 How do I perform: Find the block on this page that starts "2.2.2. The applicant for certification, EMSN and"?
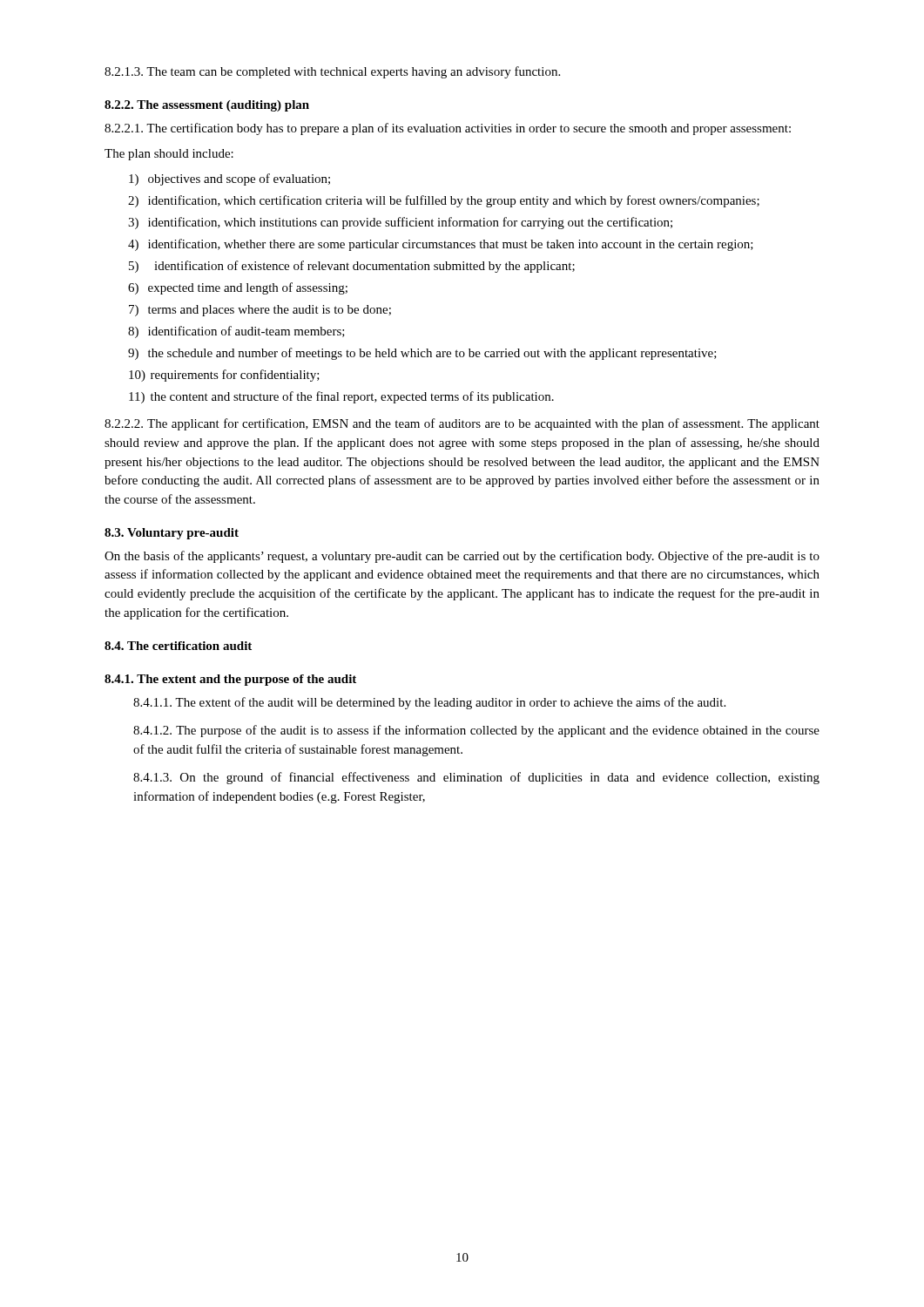pyautogui.click(x=462, y=462)
